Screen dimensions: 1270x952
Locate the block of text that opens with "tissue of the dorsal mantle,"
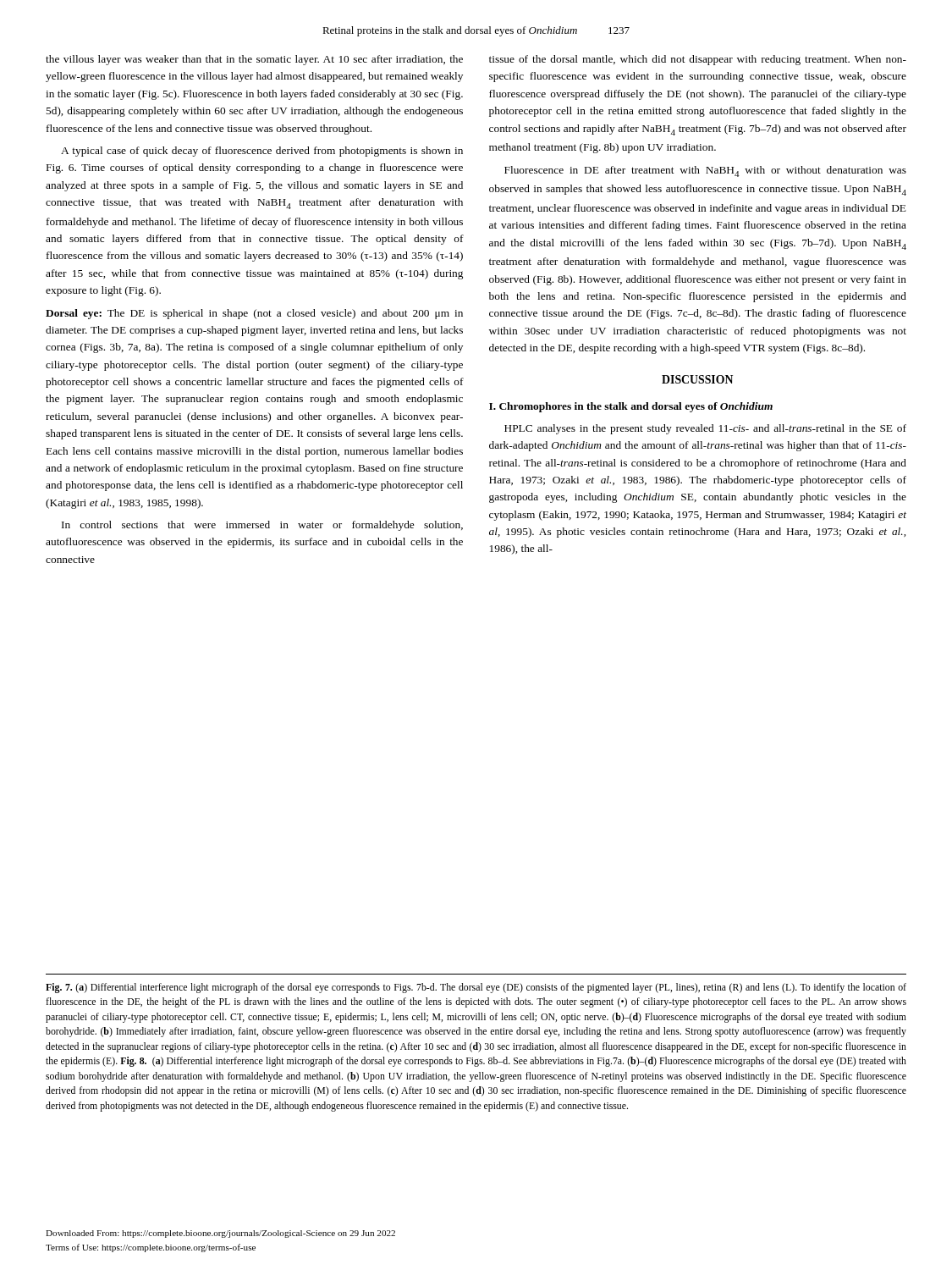697,204
